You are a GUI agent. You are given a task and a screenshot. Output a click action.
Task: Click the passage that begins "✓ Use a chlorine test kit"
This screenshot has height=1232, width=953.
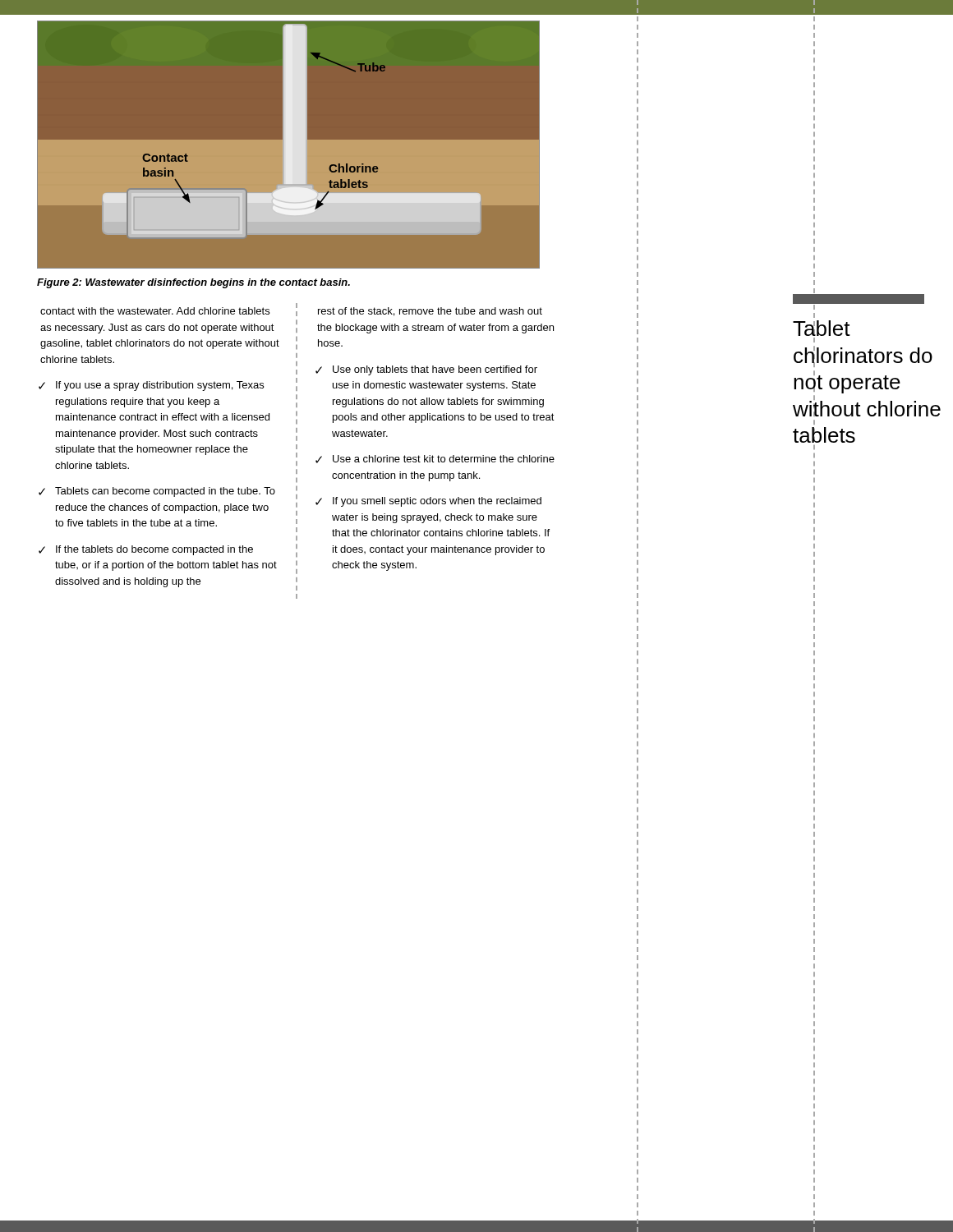click(x=435, y=467)
